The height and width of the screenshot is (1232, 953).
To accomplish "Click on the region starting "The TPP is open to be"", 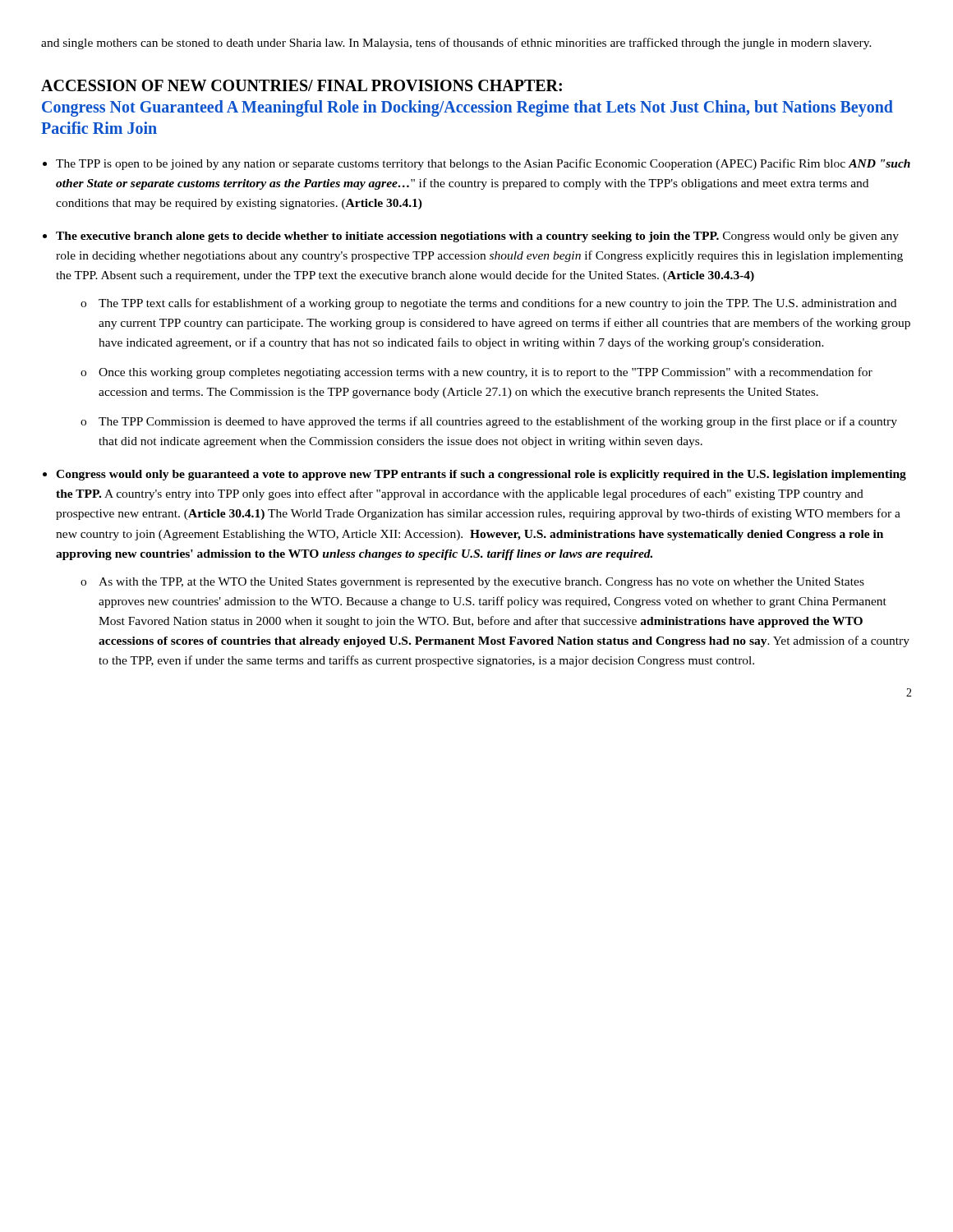I will pyautogui.click(x=483, y=183).
